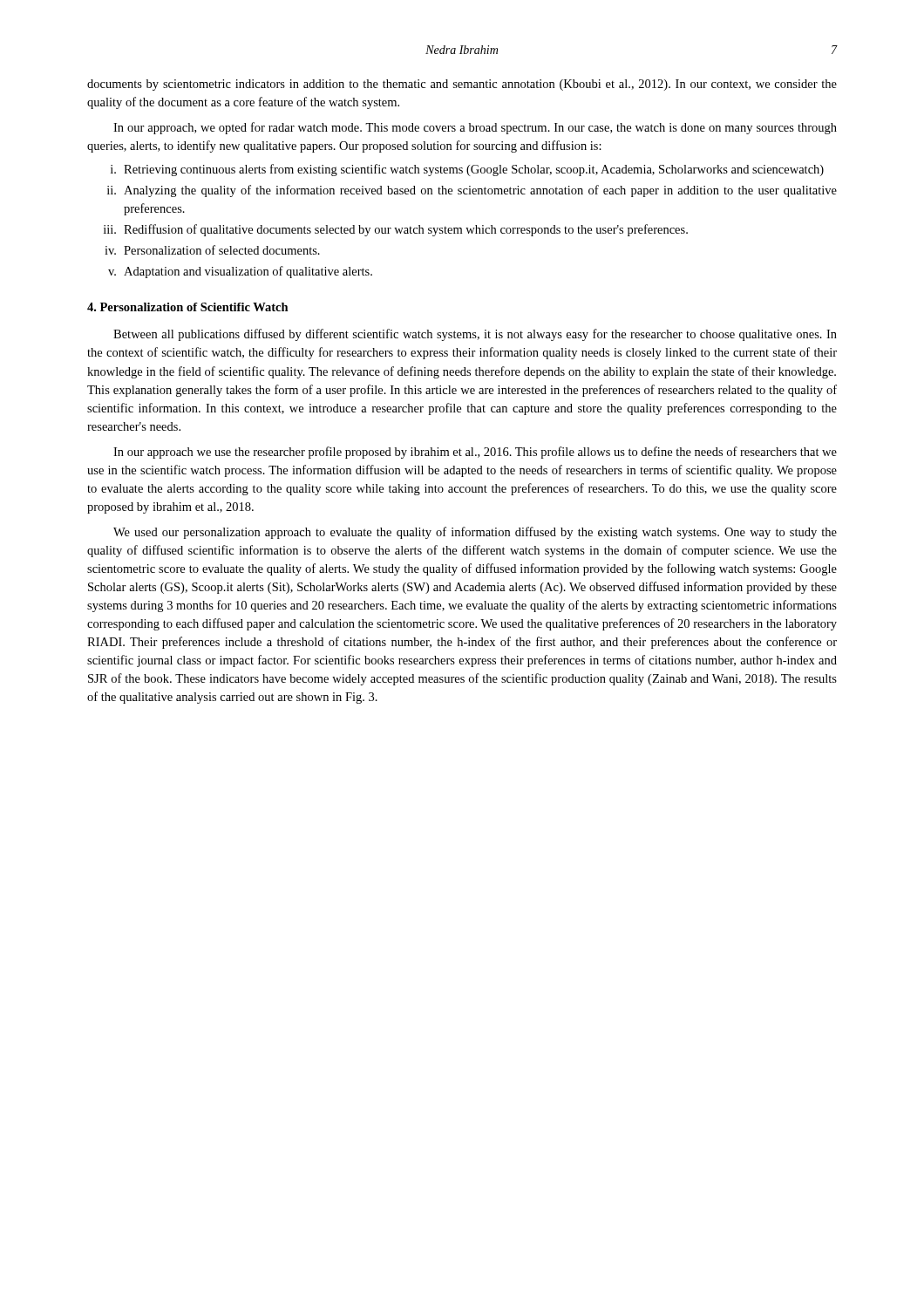Viewport: 924px width, 1308px height.
Task: Click on the text block that says "We used our personalization approach to evaluate the"
Action: 462,614
